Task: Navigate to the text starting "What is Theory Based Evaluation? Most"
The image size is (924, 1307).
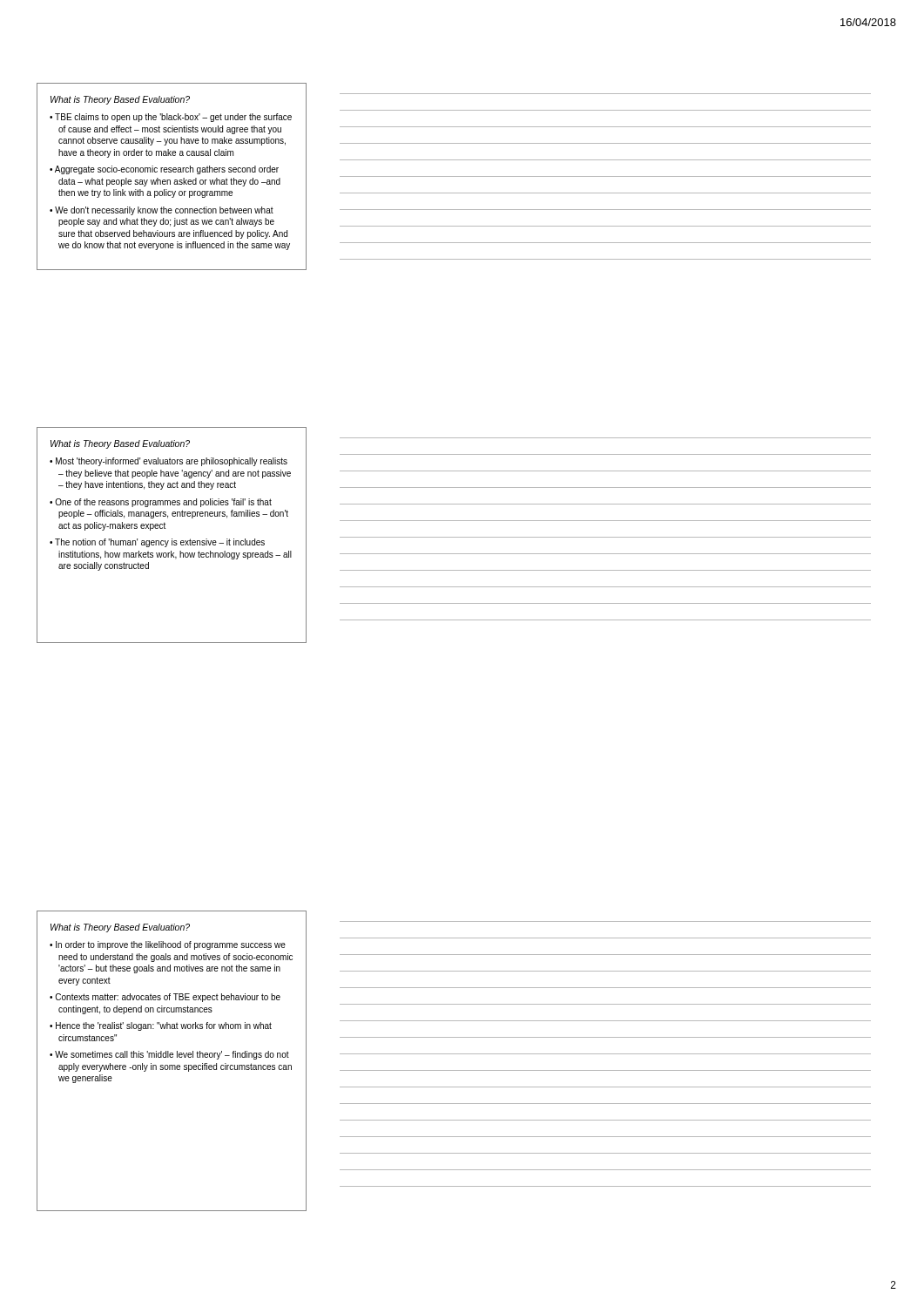Action: click(172, 505)
